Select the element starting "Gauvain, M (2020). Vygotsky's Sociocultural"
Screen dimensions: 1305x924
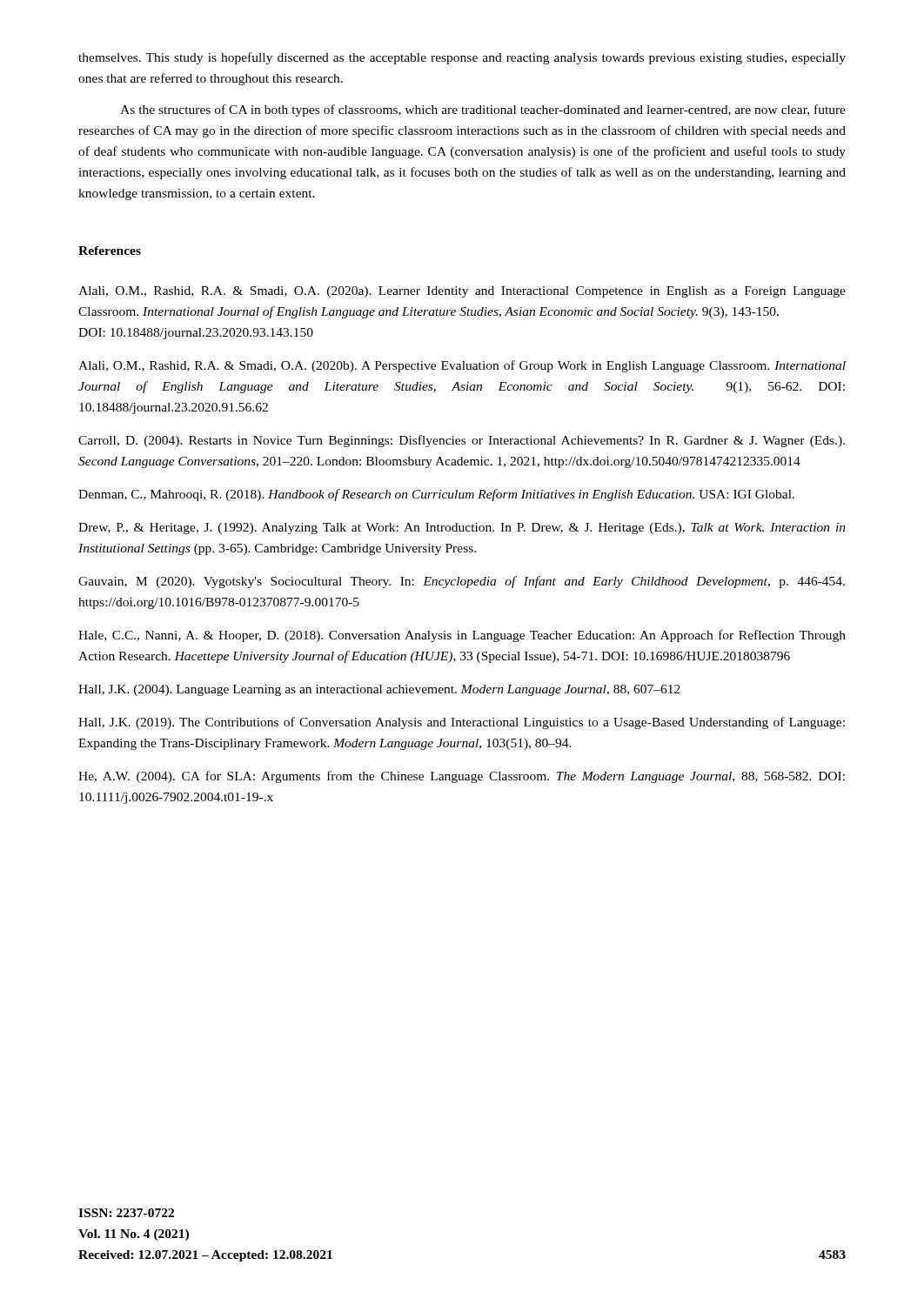click(462, 591)
